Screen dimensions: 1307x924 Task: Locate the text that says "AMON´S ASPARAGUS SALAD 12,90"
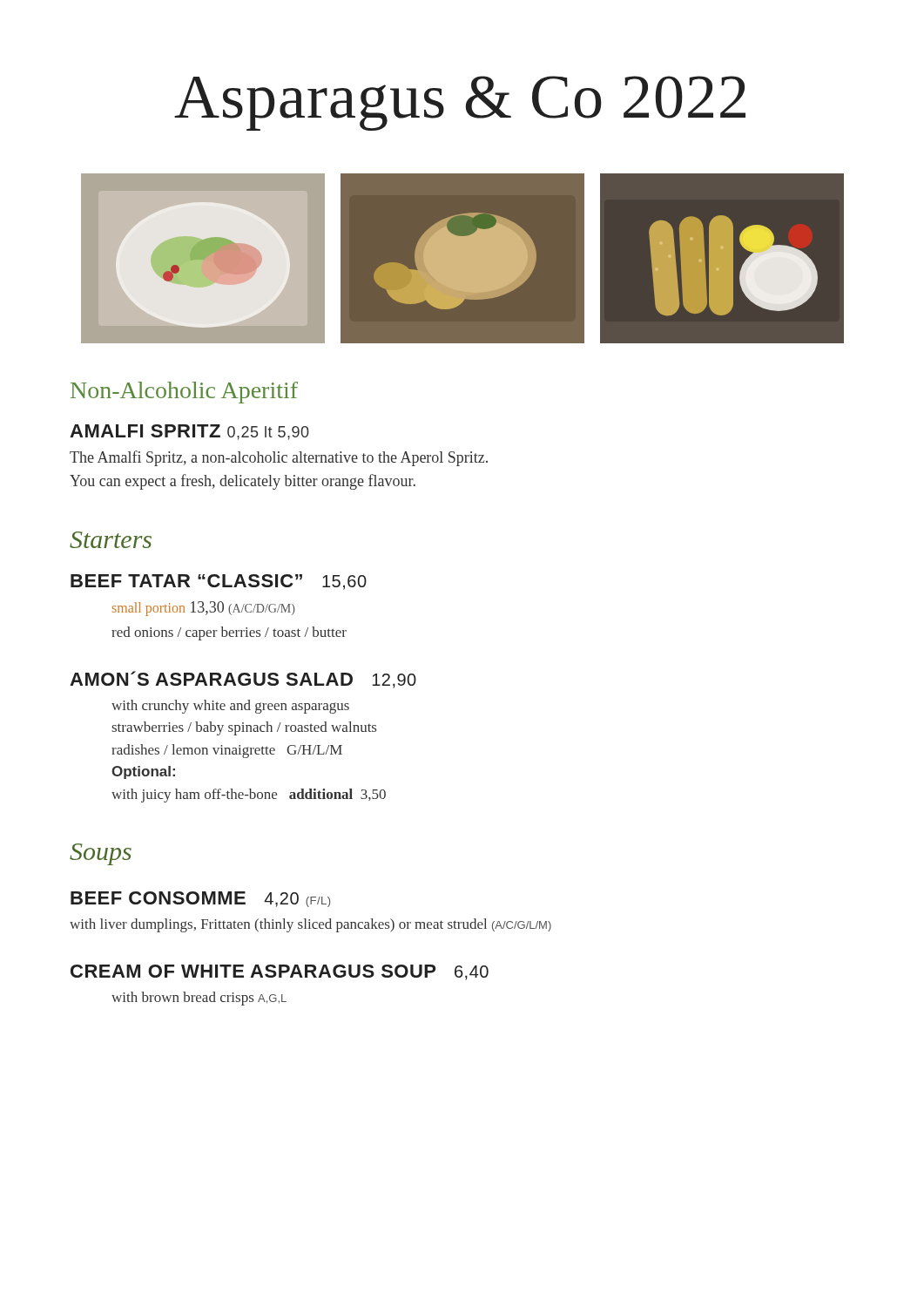[243, 680]
